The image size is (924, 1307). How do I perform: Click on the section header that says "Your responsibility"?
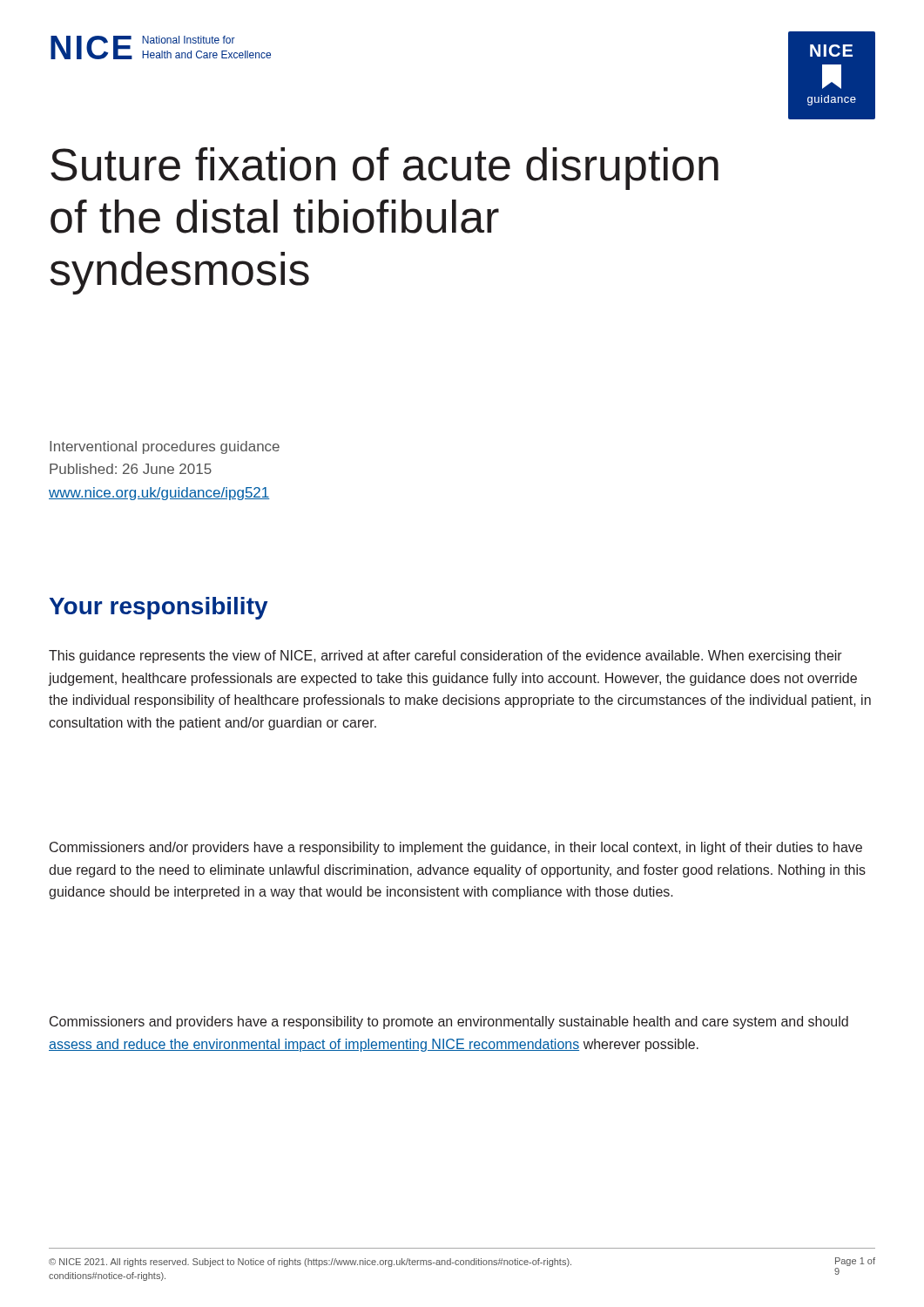[158, 606]
